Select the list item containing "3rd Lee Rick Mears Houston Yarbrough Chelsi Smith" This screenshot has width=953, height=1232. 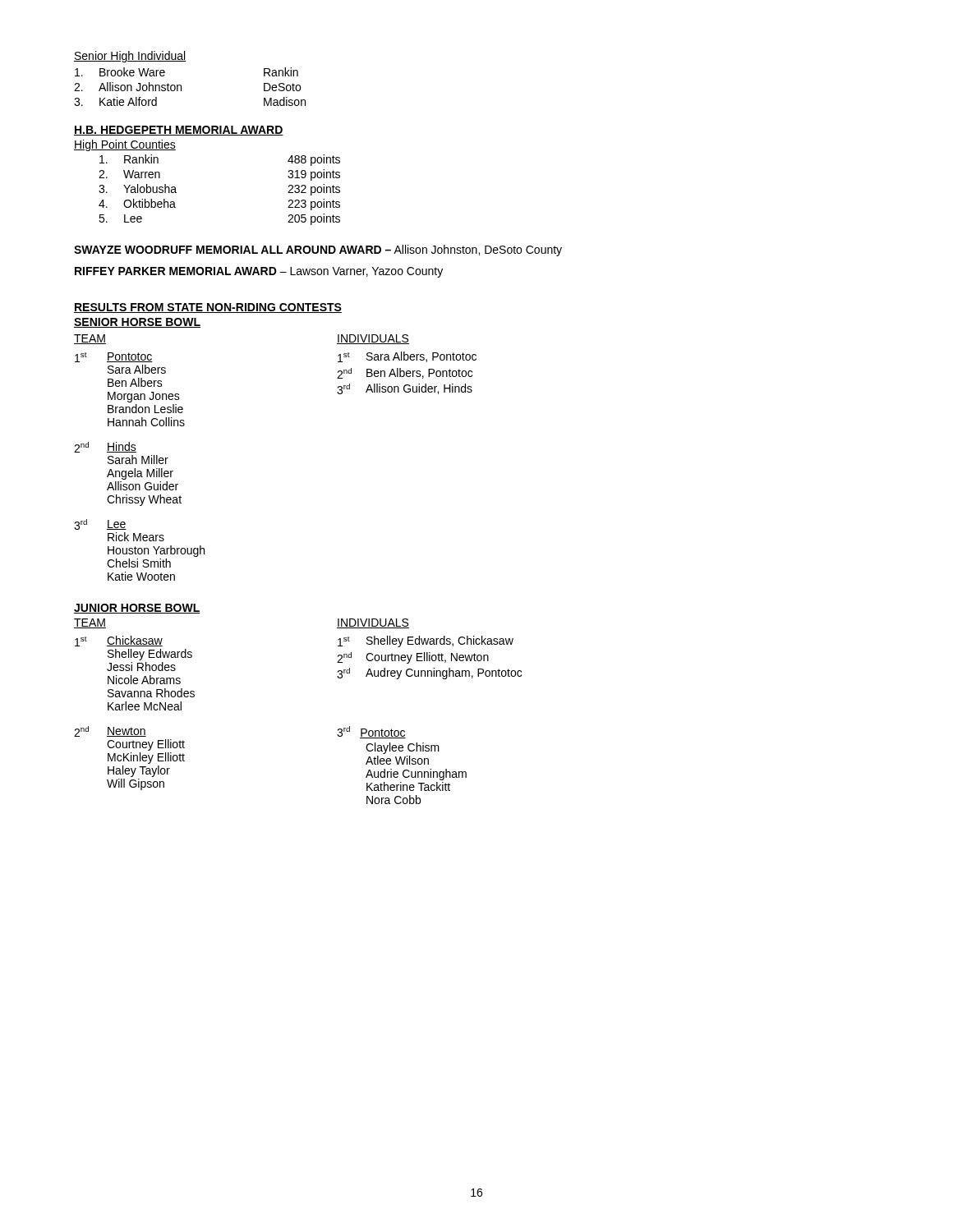coord(139,550)
